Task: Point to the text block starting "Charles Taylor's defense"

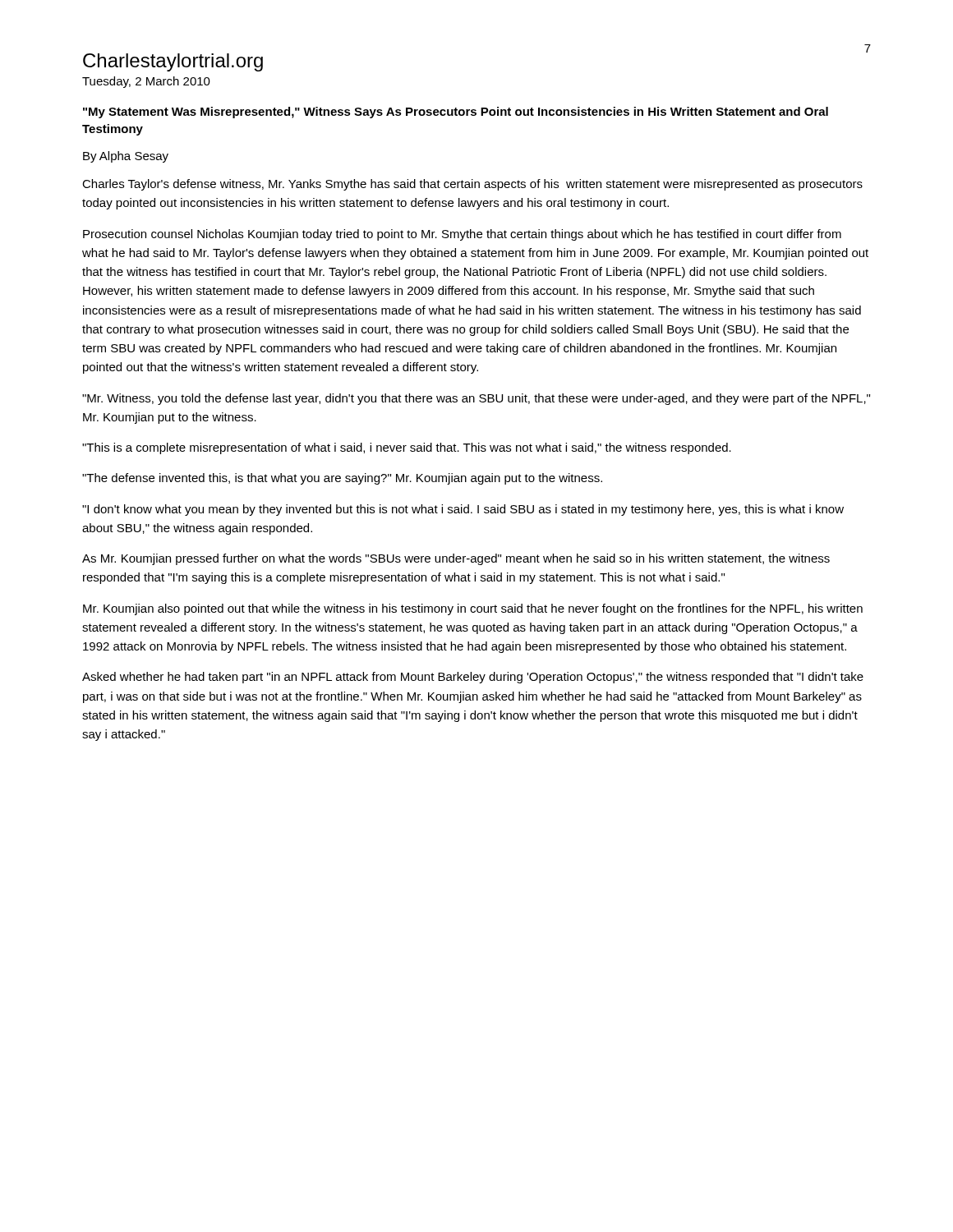Action: [472, 193]
